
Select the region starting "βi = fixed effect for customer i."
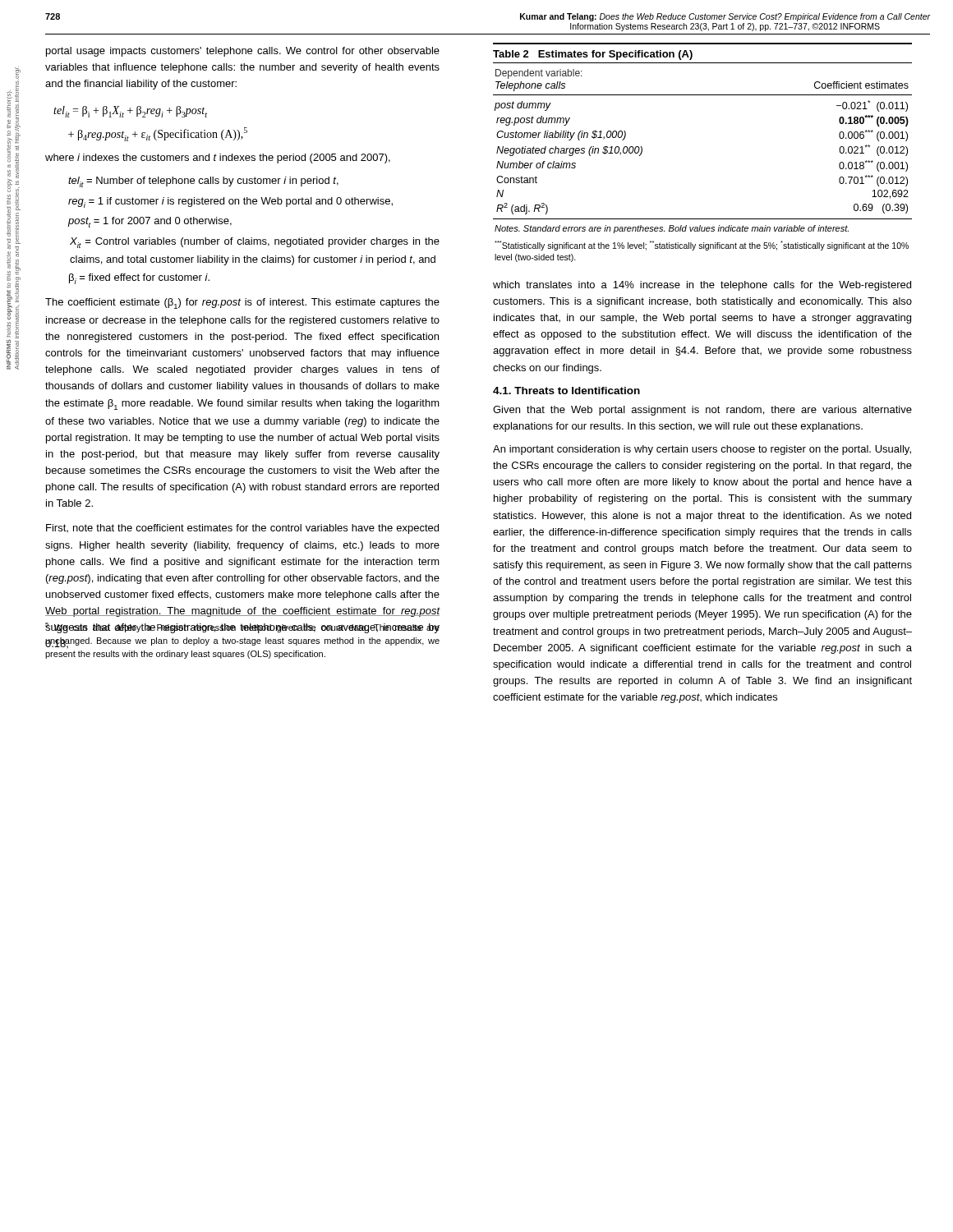pyautogui.click(x=131, y=278)
